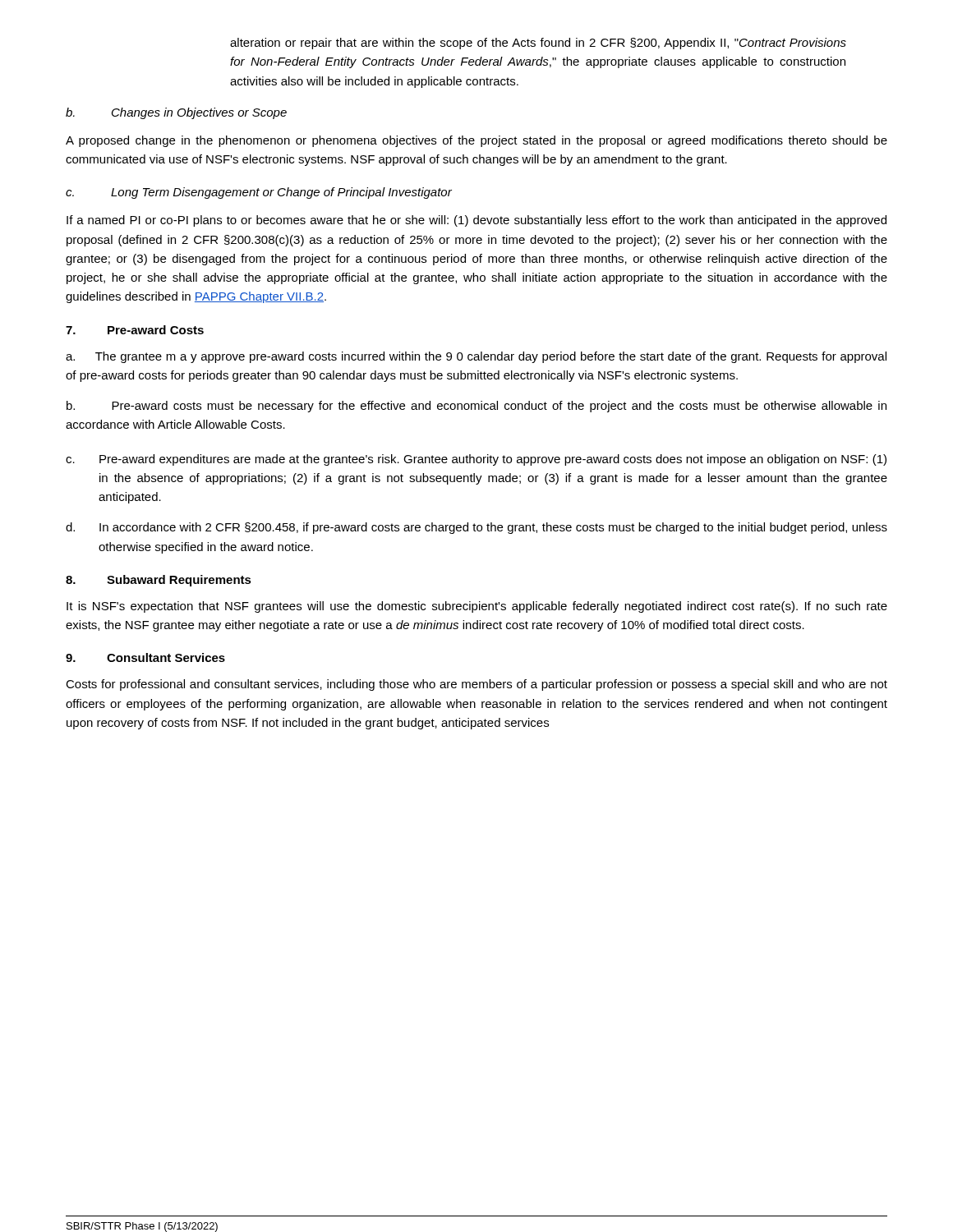Locate the block of text that opens with "c. Pre-award expenditures are made at the"
This screenshot has height=1232, width=953.
pos(476,477)
